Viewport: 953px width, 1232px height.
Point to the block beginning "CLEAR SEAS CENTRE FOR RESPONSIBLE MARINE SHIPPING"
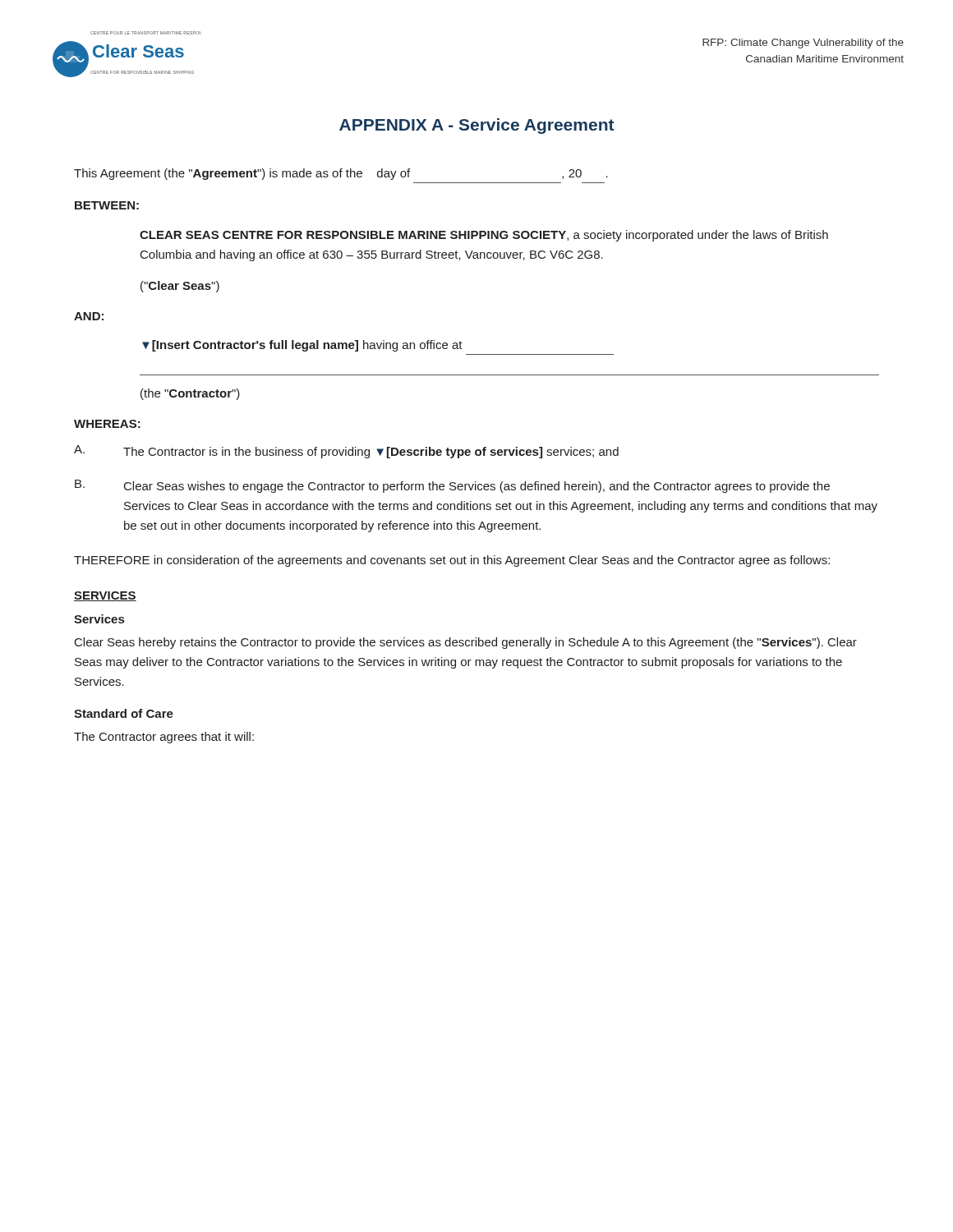(484, 244)
